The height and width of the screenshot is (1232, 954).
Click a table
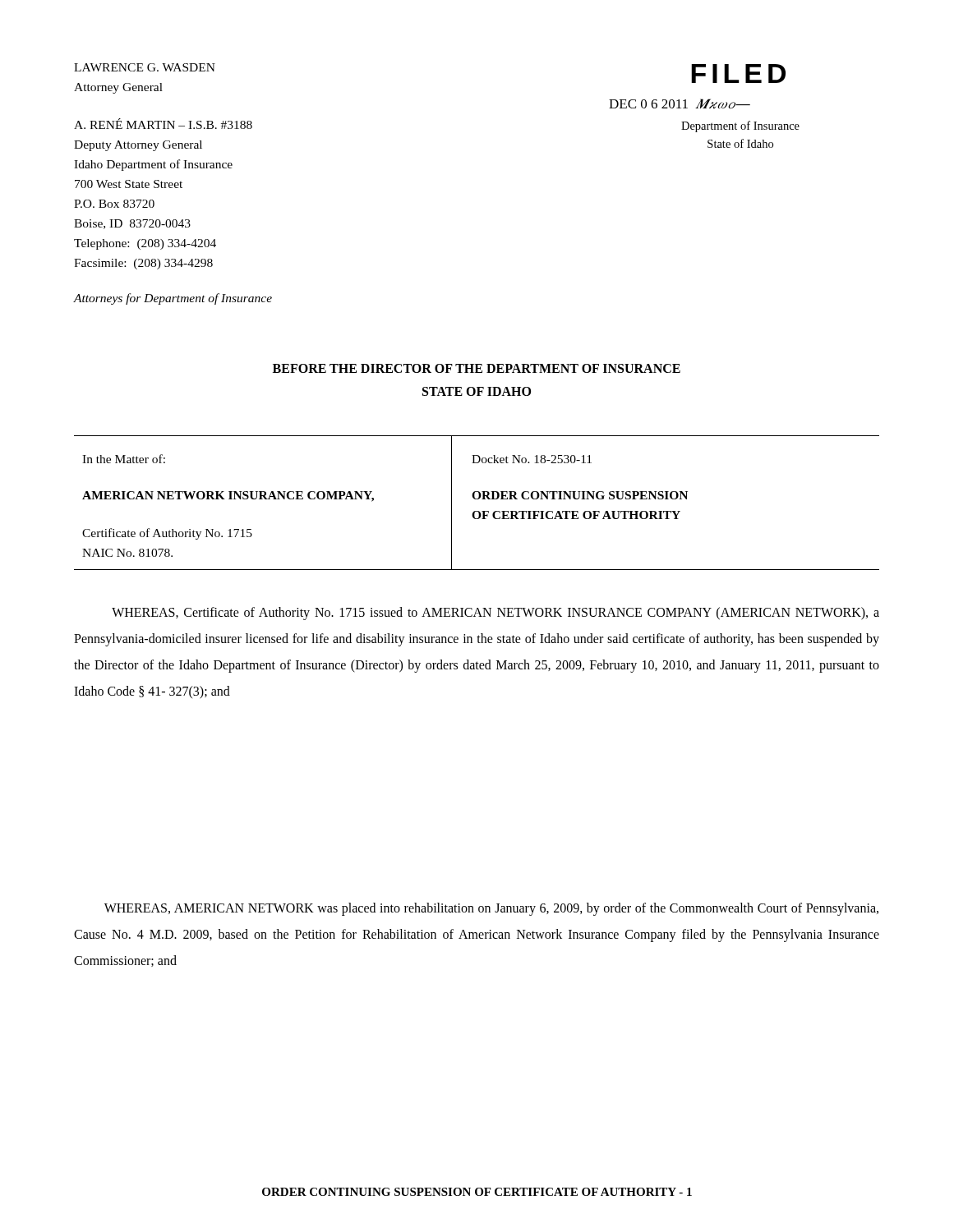[477, 503]
